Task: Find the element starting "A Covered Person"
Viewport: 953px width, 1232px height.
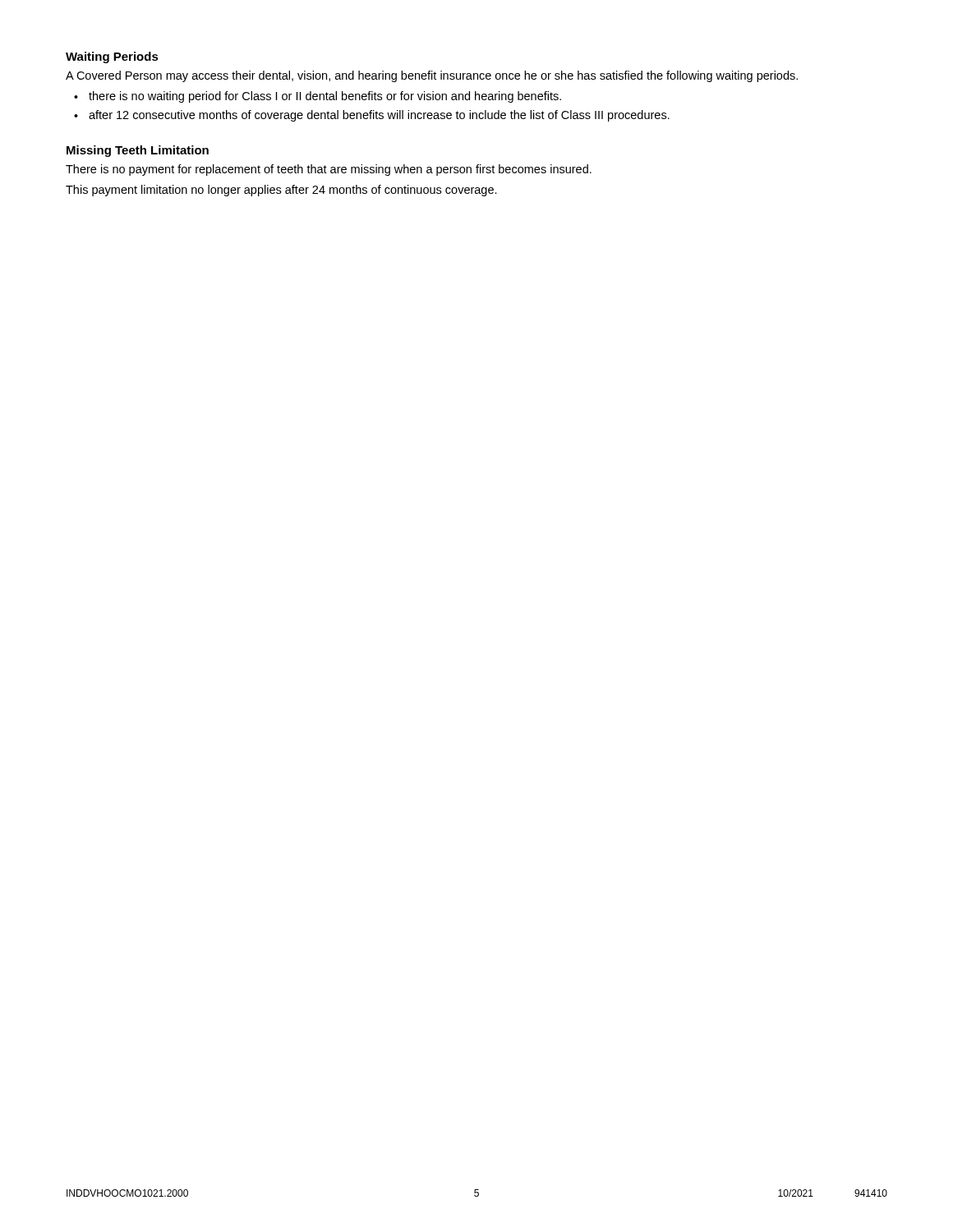Action: [x=432, y=76]
